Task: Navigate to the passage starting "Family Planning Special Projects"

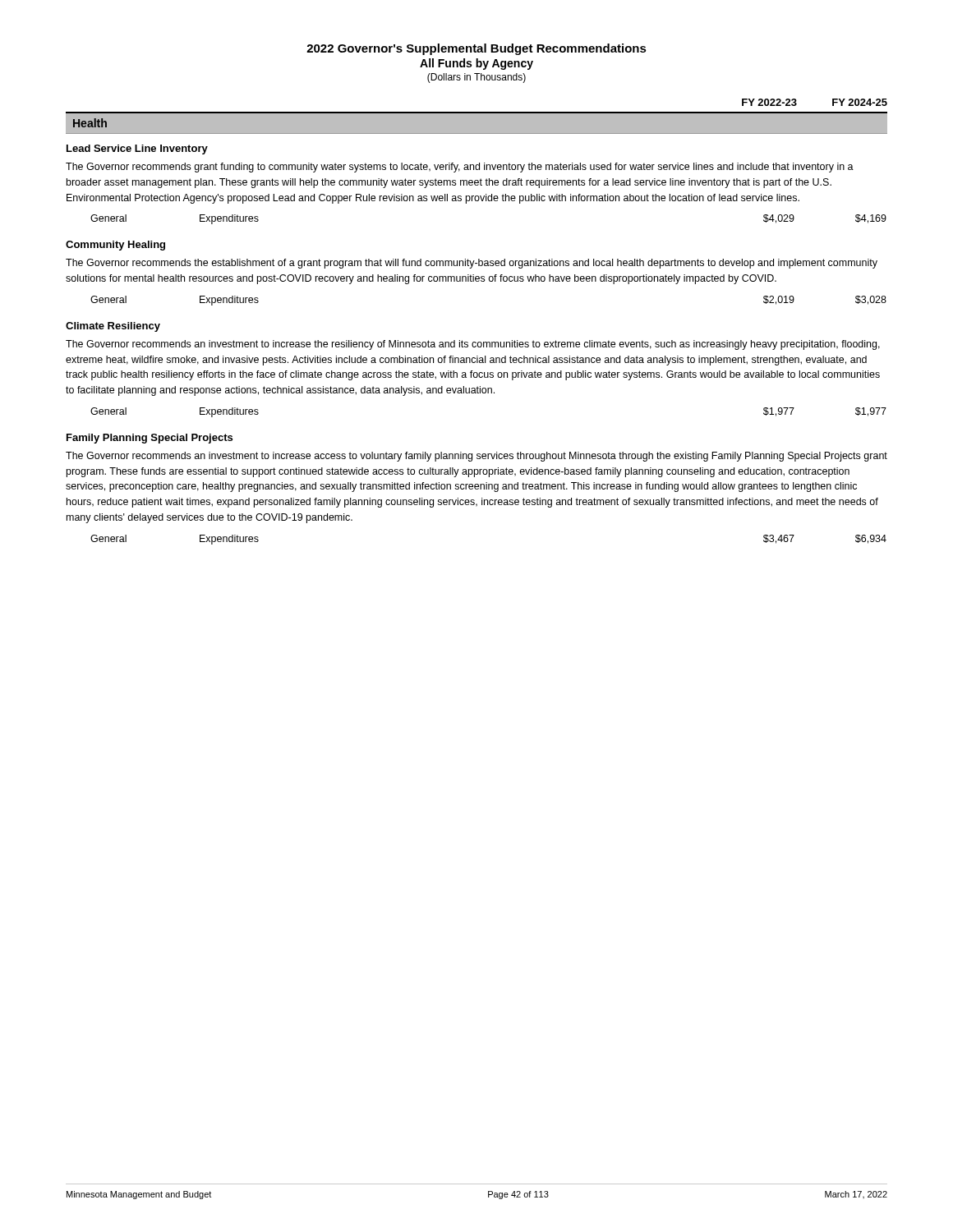Action: click(x=149, y=437)
